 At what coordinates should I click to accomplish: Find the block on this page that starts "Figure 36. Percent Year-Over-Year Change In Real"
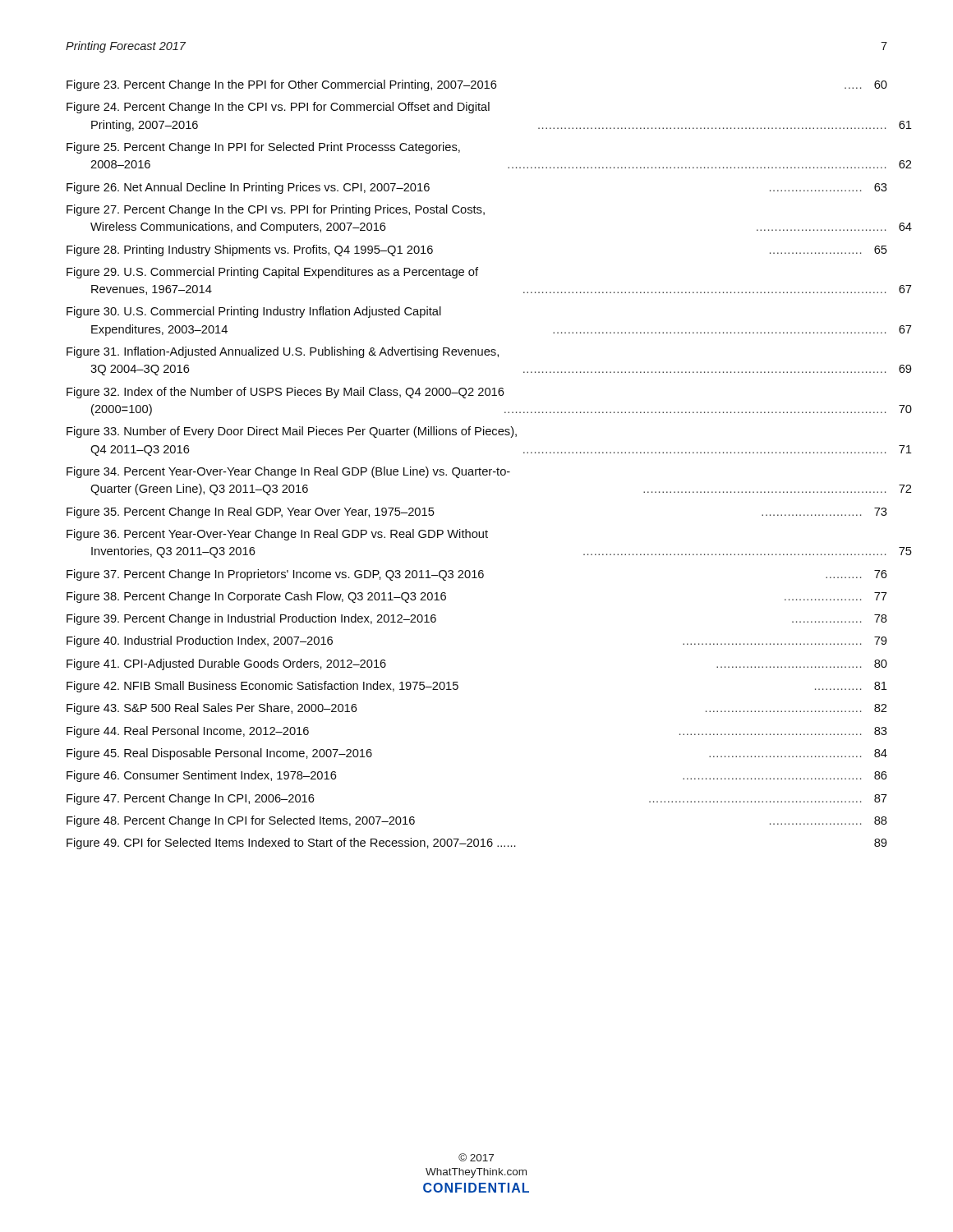click(x=476, y=543)
